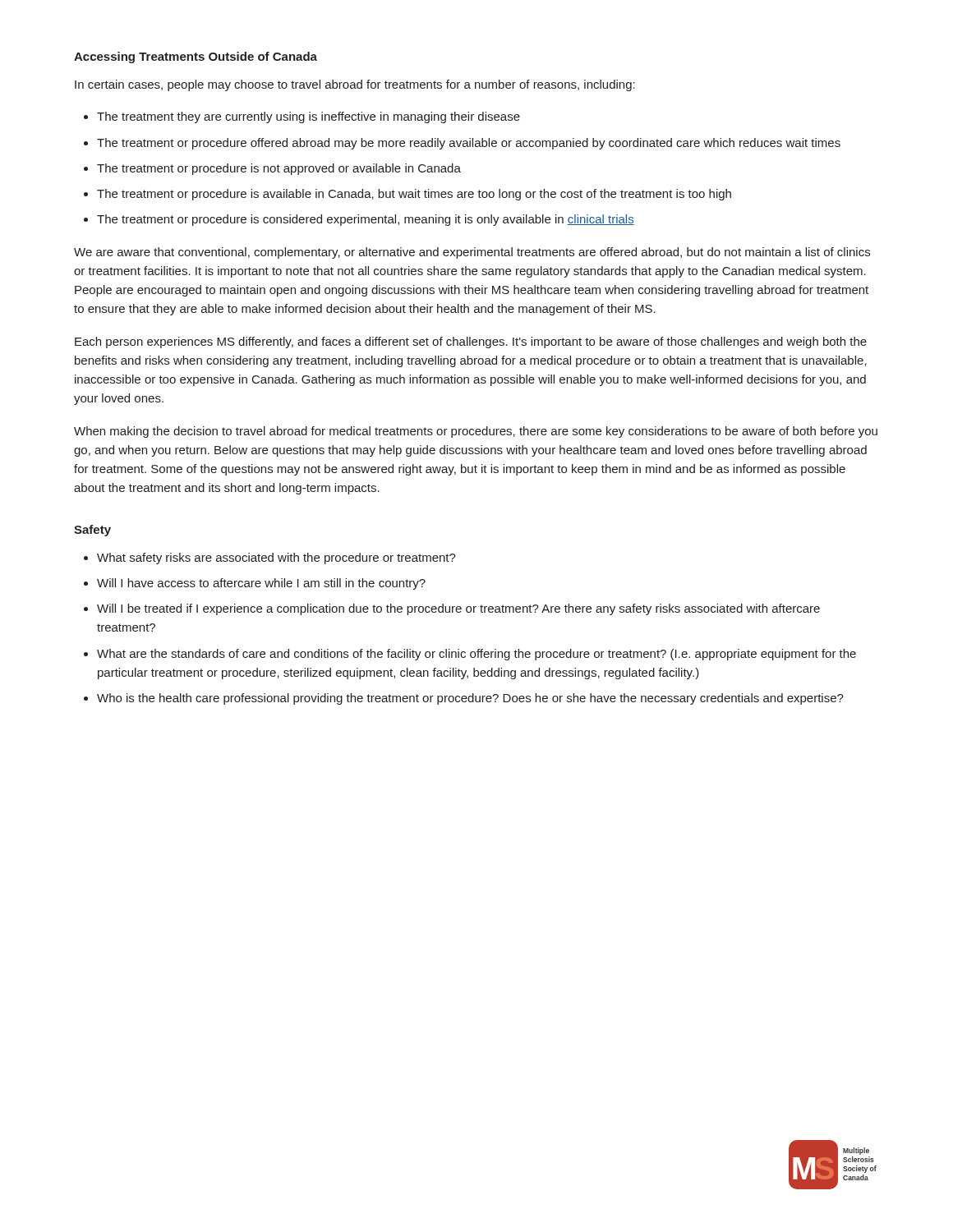Screen dimensions: 1232x953
Task: Select the list item that says "The treatment they are currently using is ineffective"
Action: click(308, 116)
